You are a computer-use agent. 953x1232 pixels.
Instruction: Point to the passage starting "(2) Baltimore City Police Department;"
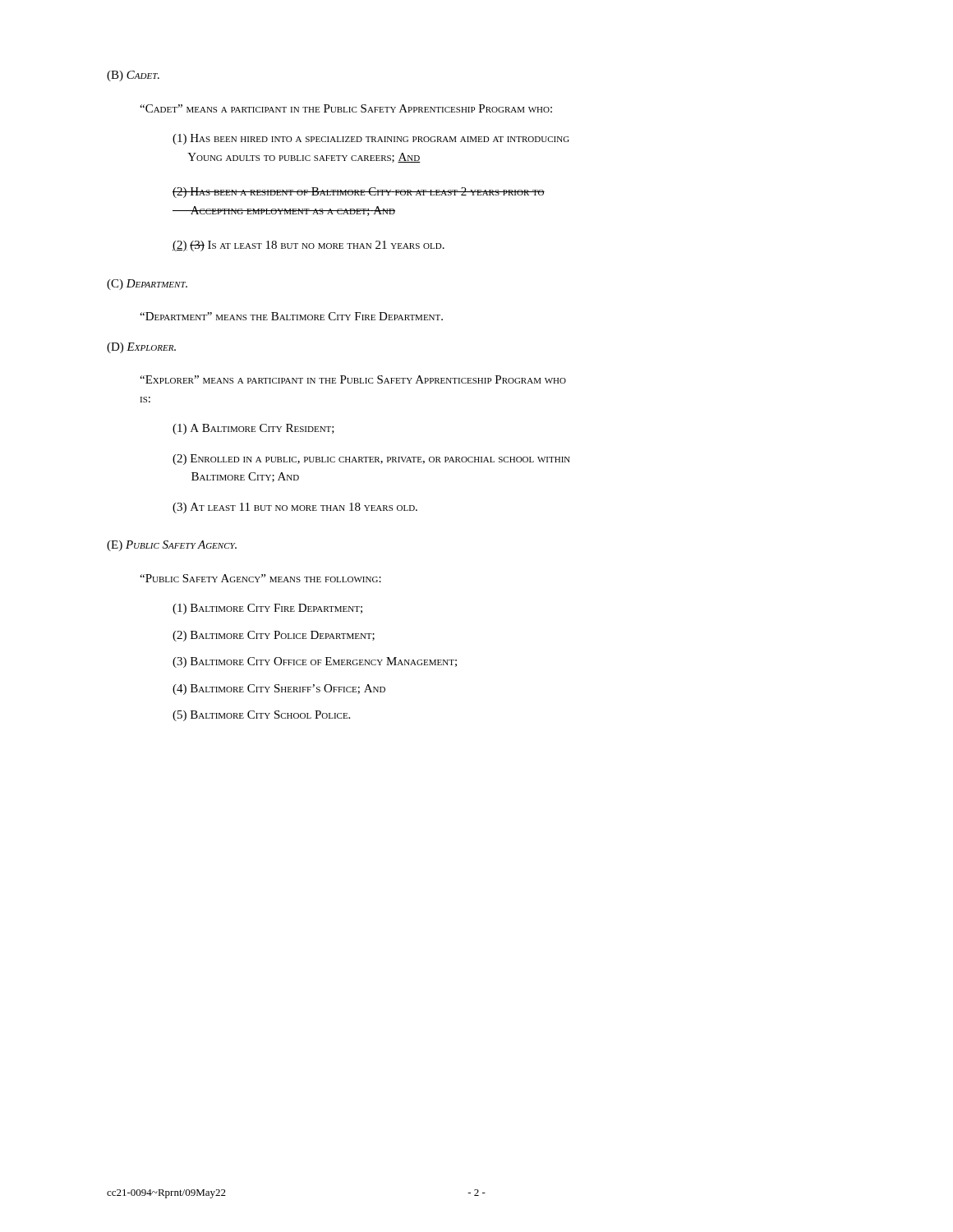pos(274,634)
